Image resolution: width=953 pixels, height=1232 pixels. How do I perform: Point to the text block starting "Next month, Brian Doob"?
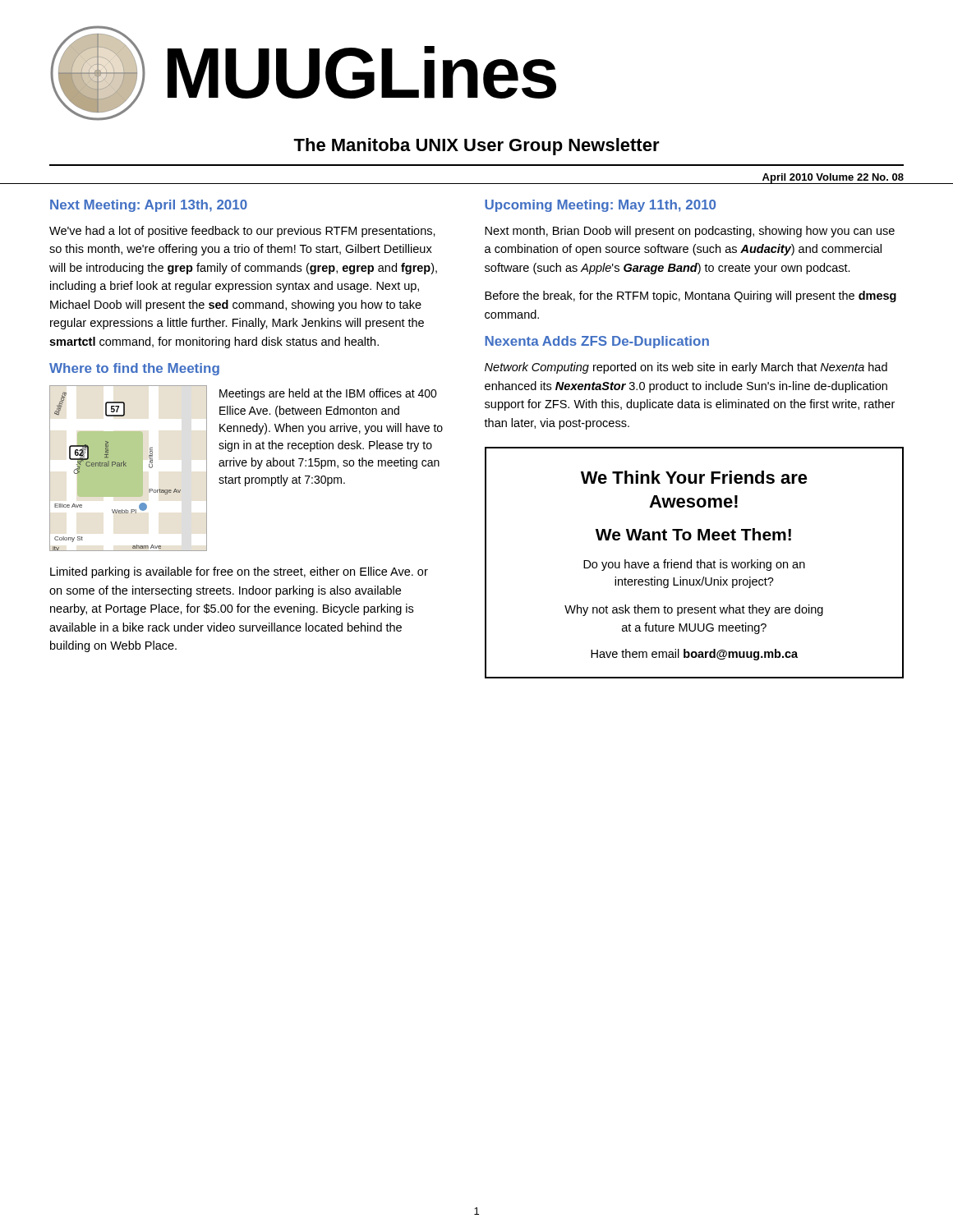point(690,249)
